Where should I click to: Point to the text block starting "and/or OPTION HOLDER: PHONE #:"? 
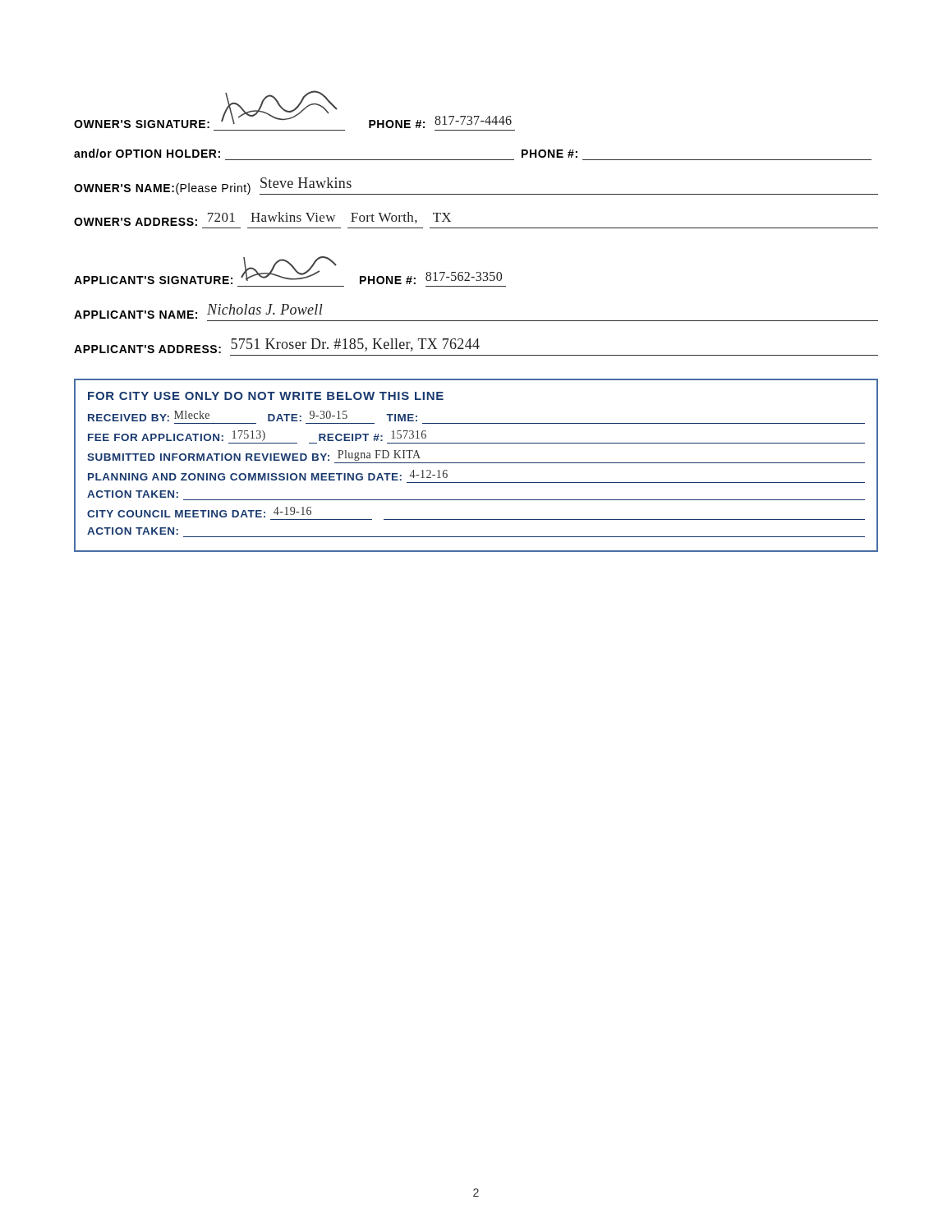coord(473,154)
